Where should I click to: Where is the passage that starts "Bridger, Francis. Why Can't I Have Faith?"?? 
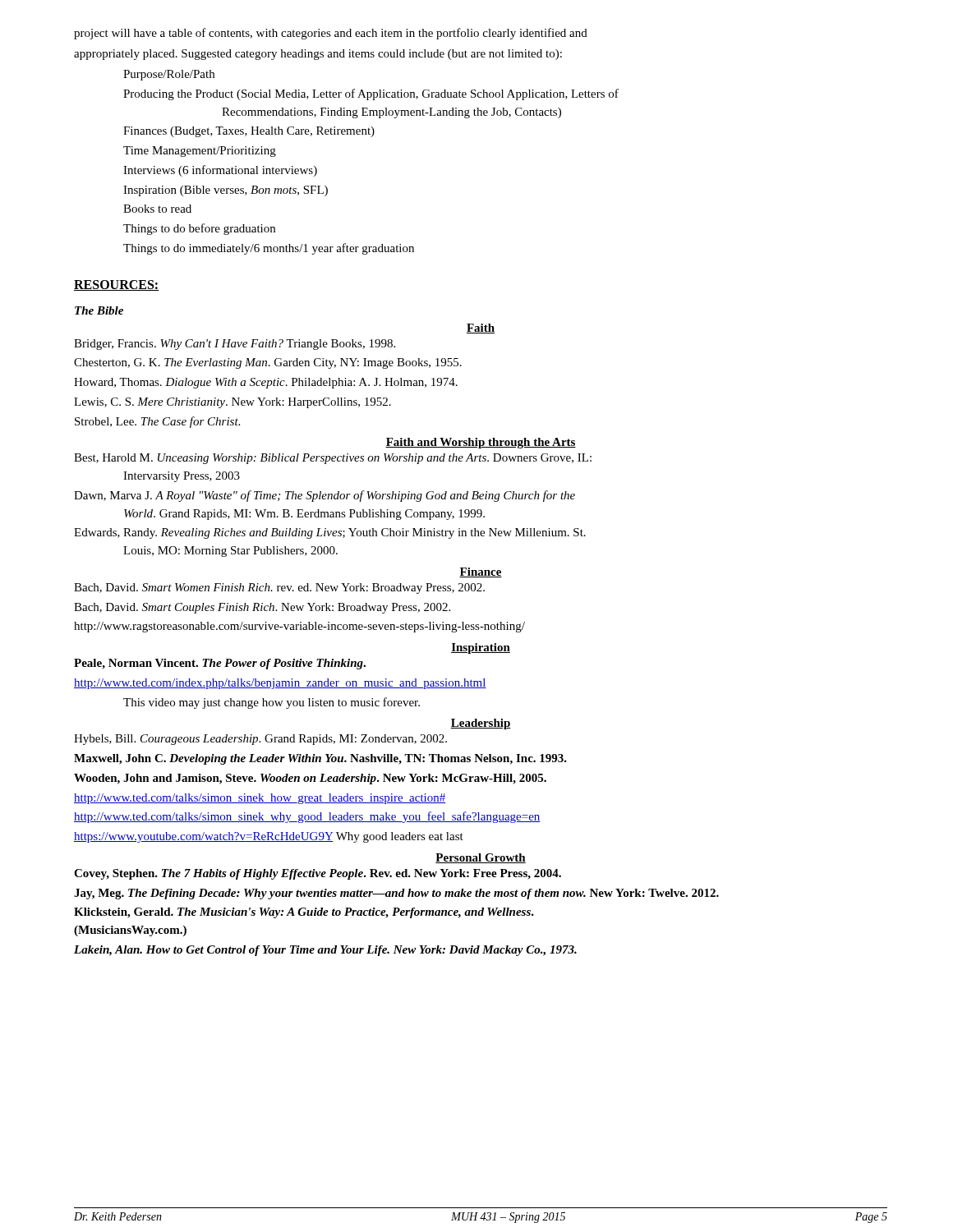(x=235, y=343)
